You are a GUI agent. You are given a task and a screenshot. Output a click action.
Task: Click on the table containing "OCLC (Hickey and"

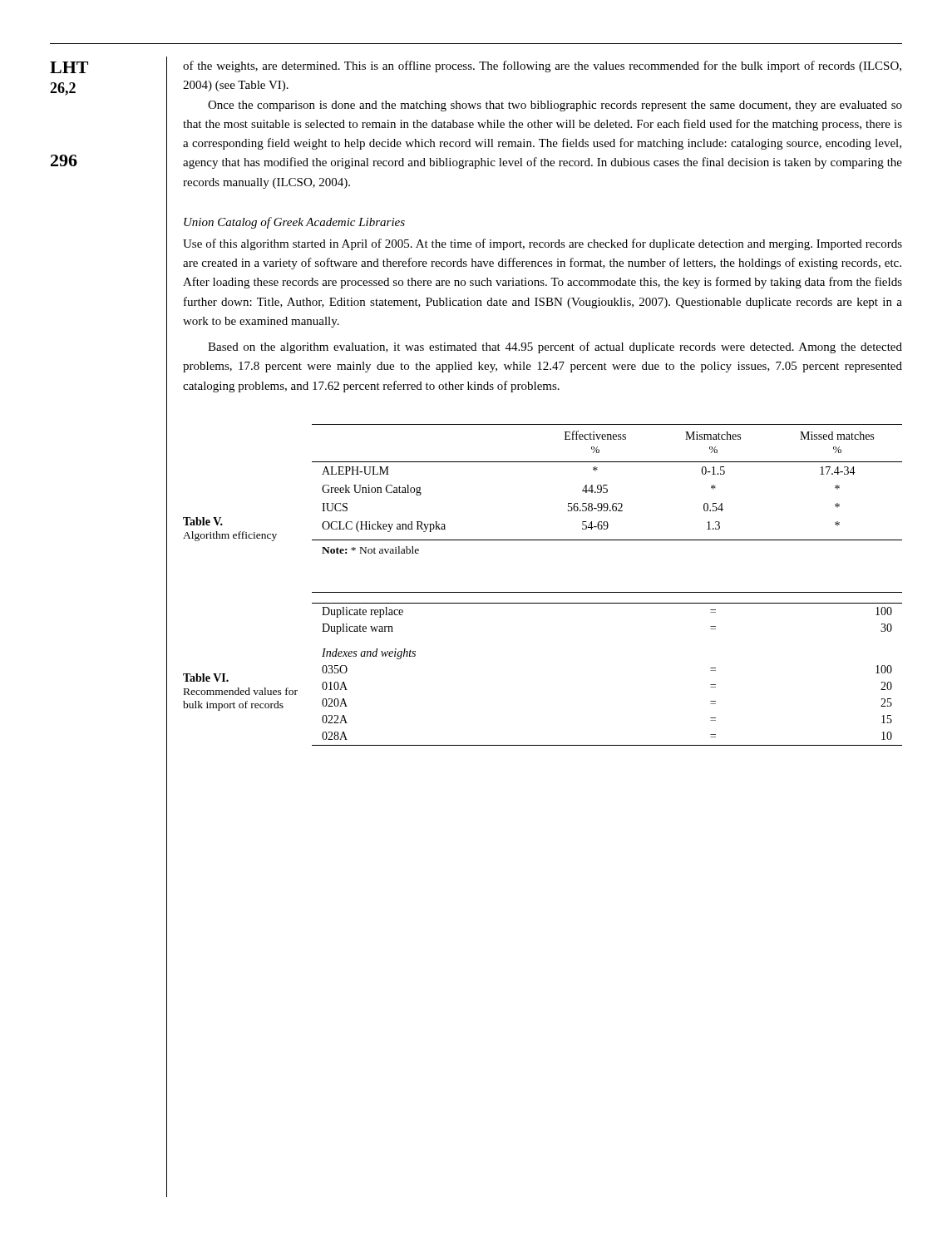pos(607,493)
